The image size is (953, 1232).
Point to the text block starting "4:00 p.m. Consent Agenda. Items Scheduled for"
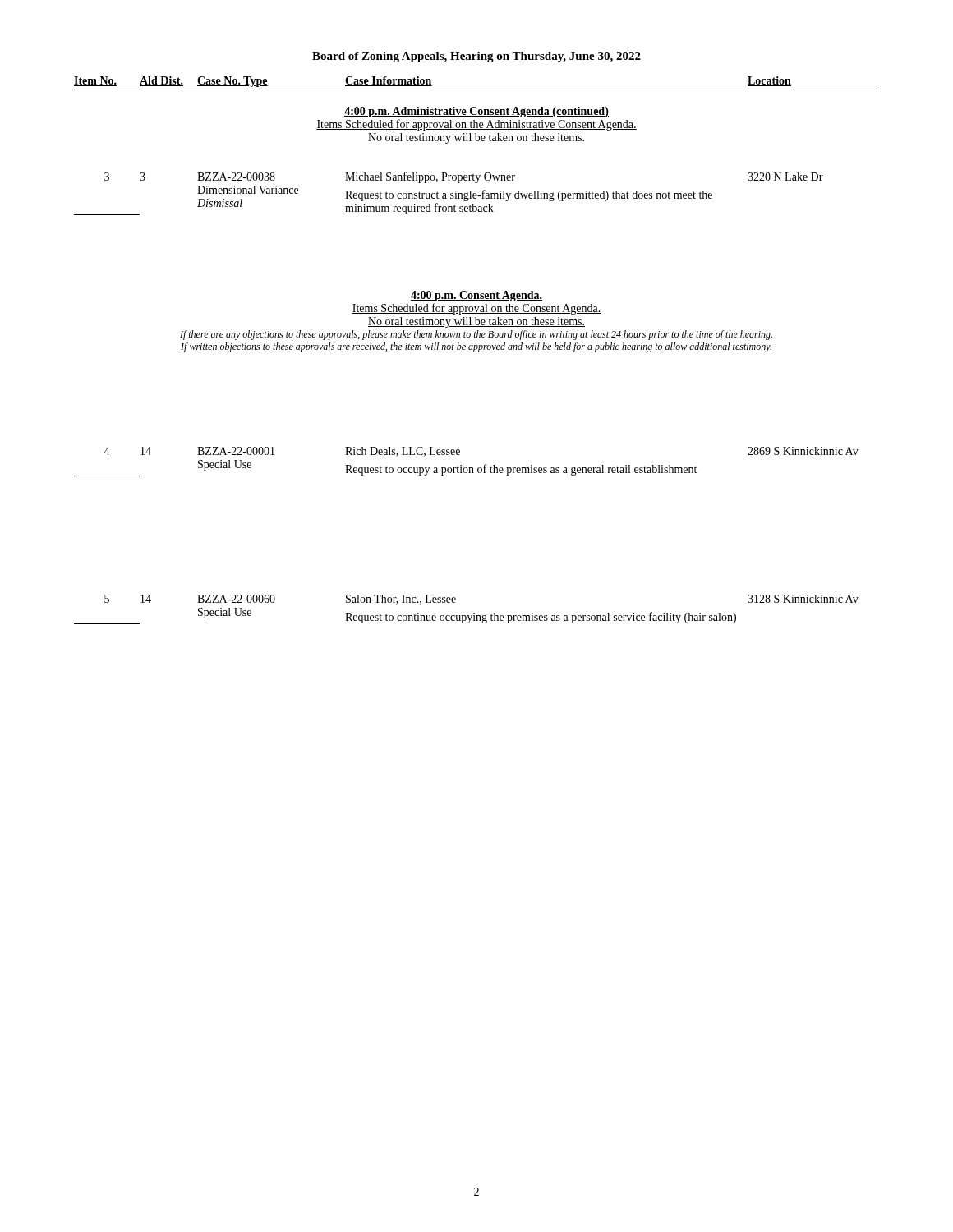[x=476, y=321]
